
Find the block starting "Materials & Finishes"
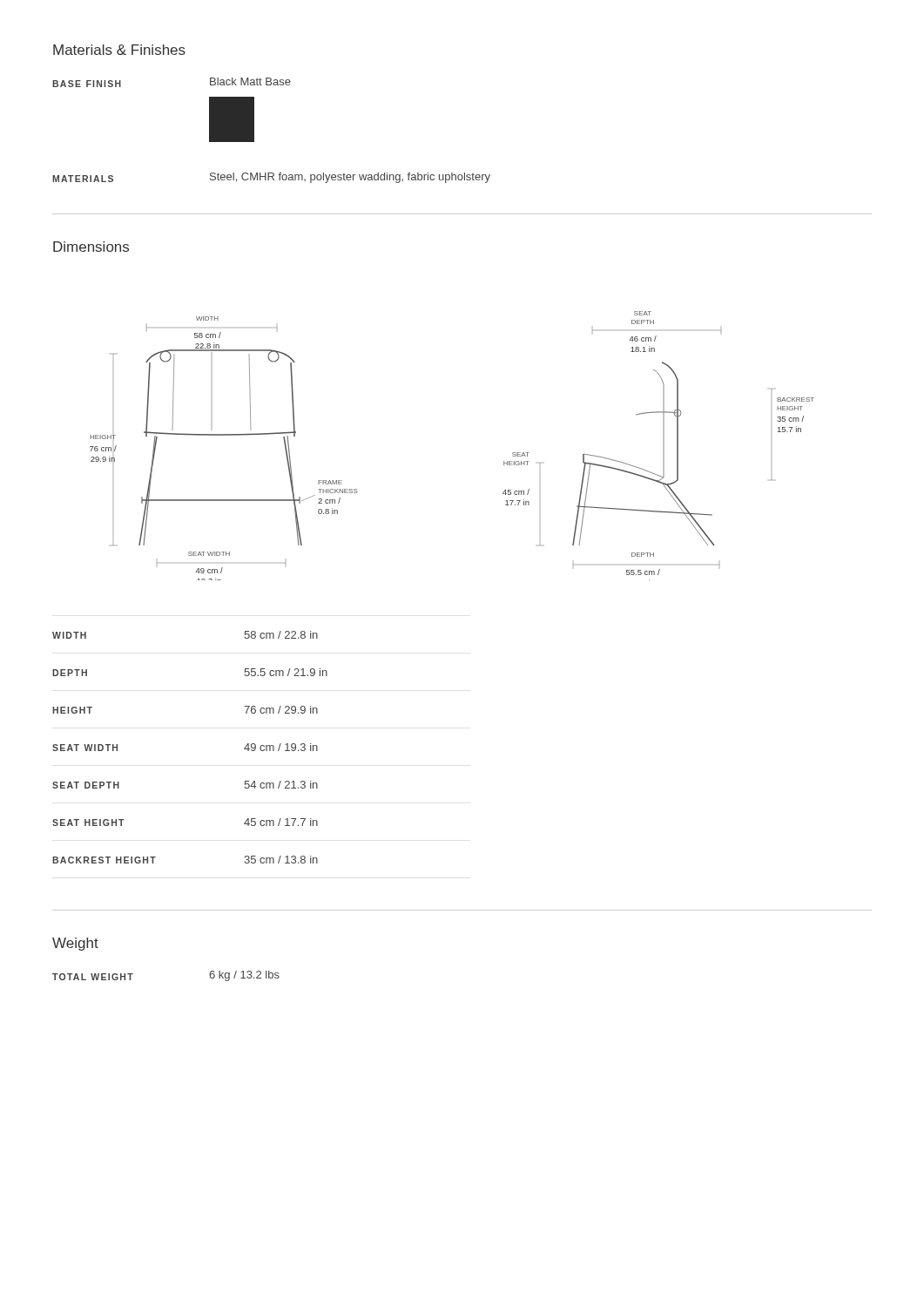[119, 50]
